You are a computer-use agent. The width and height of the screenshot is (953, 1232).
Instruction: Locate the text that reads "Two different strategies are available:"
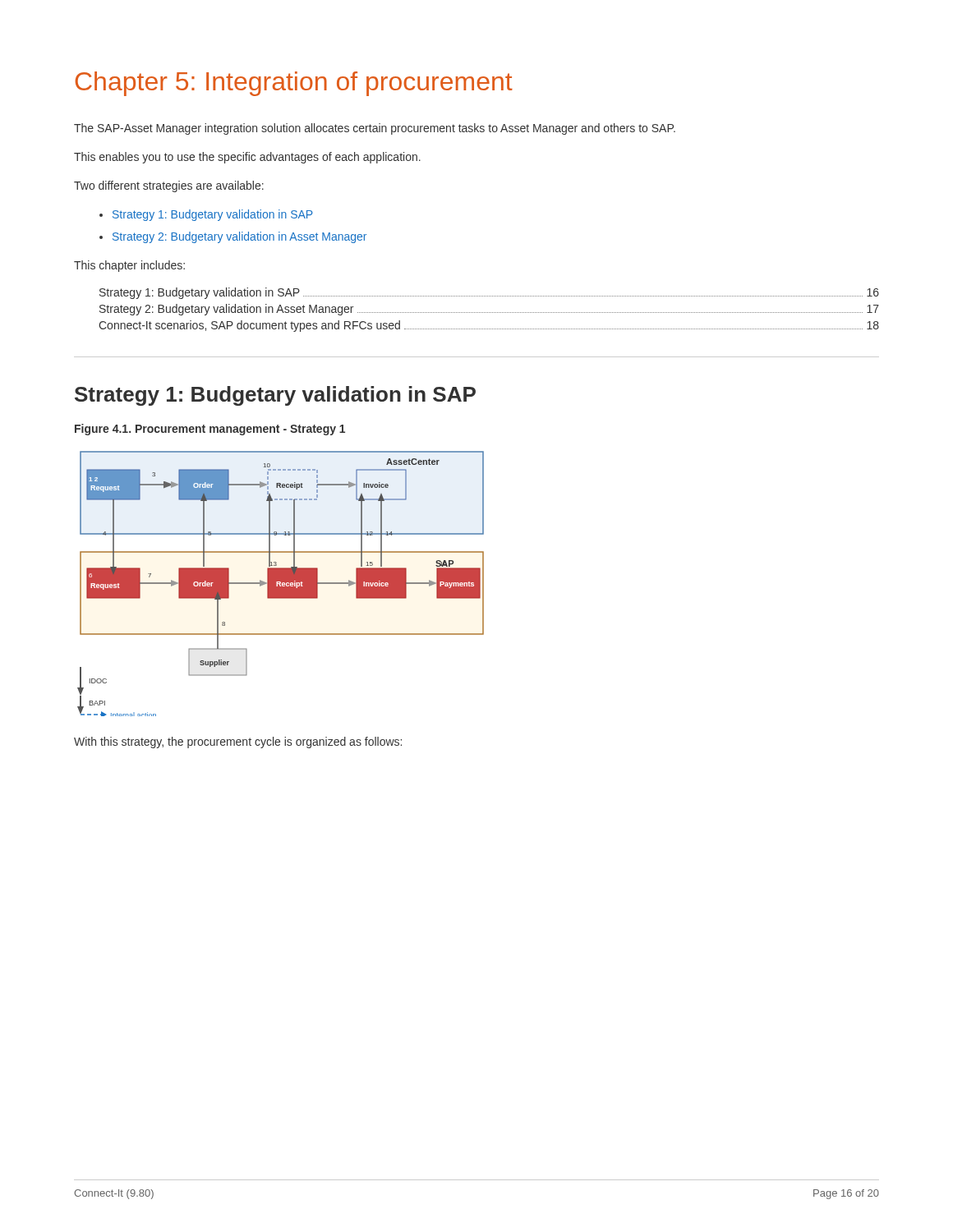click(169, 186)
